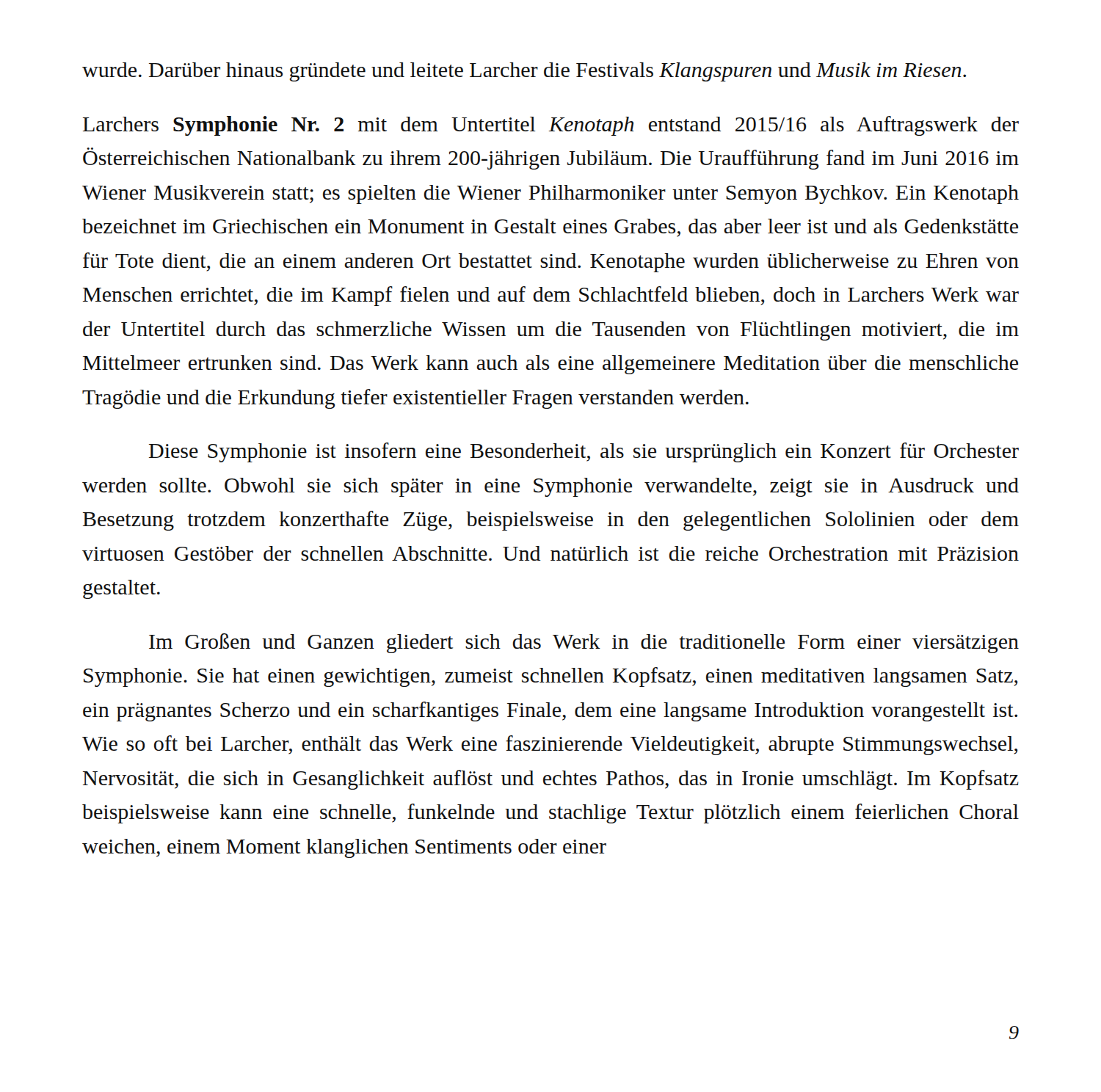This screenshot has width=1101, height=1092.
Task: Locate the passage starting "wurde. Darüber hinaus gründete und leitete Larcher"
Action: 550,458
